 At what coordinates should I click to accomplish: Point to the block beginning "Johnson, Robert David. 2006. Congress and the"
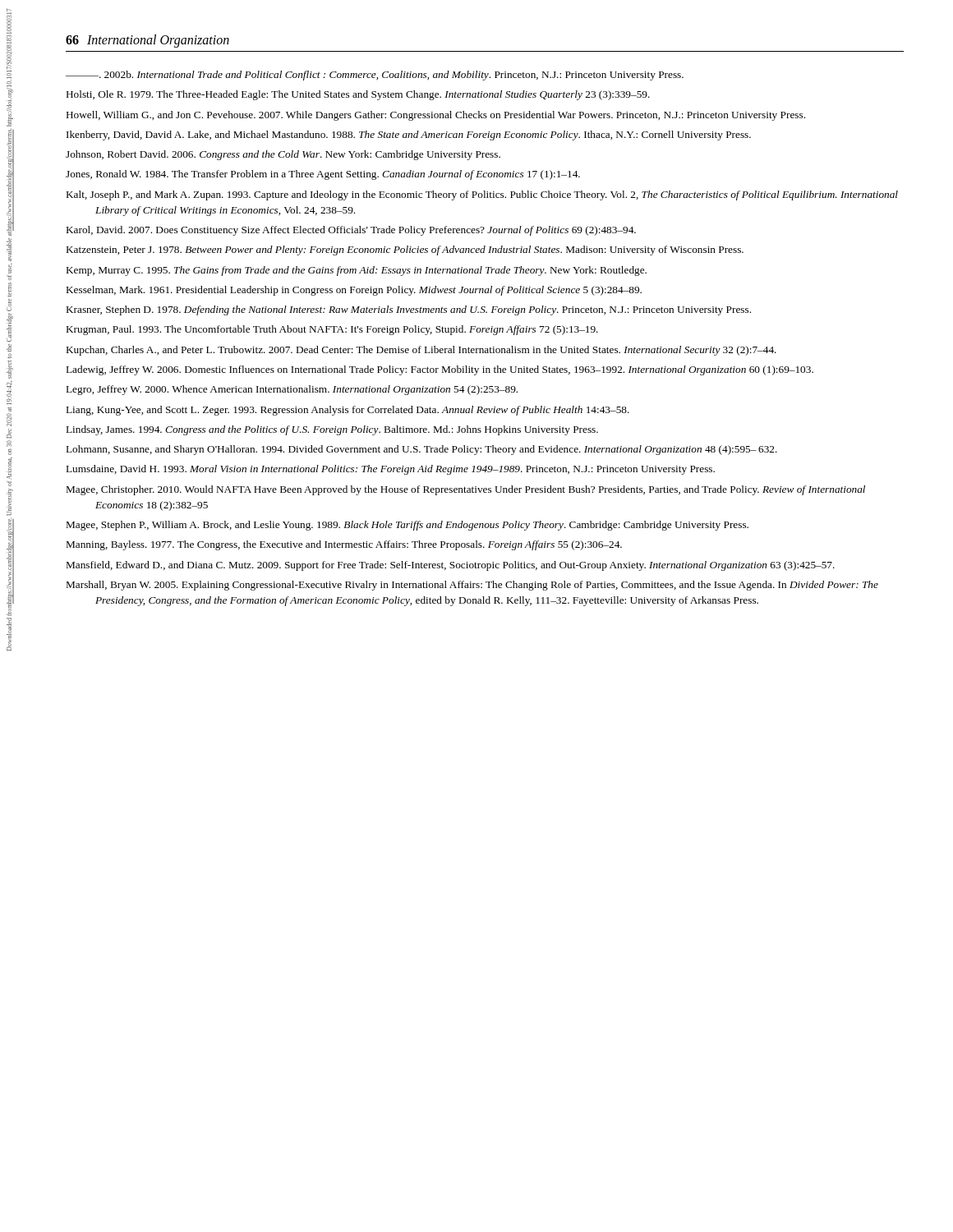[x=283, y=154]
